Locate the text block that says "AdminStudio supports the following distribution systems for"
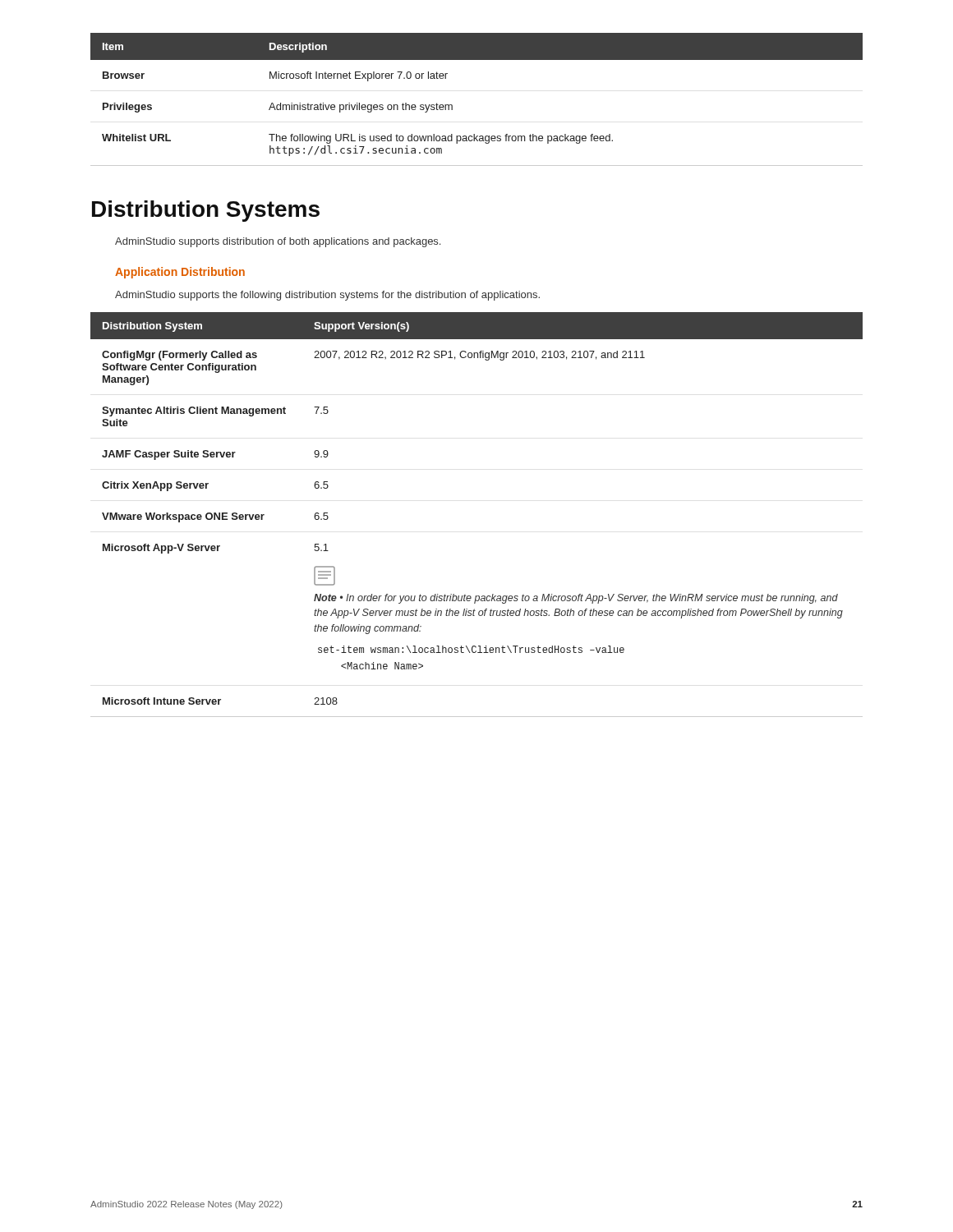The image size is (953, 1232). click(x=328, y=294)
